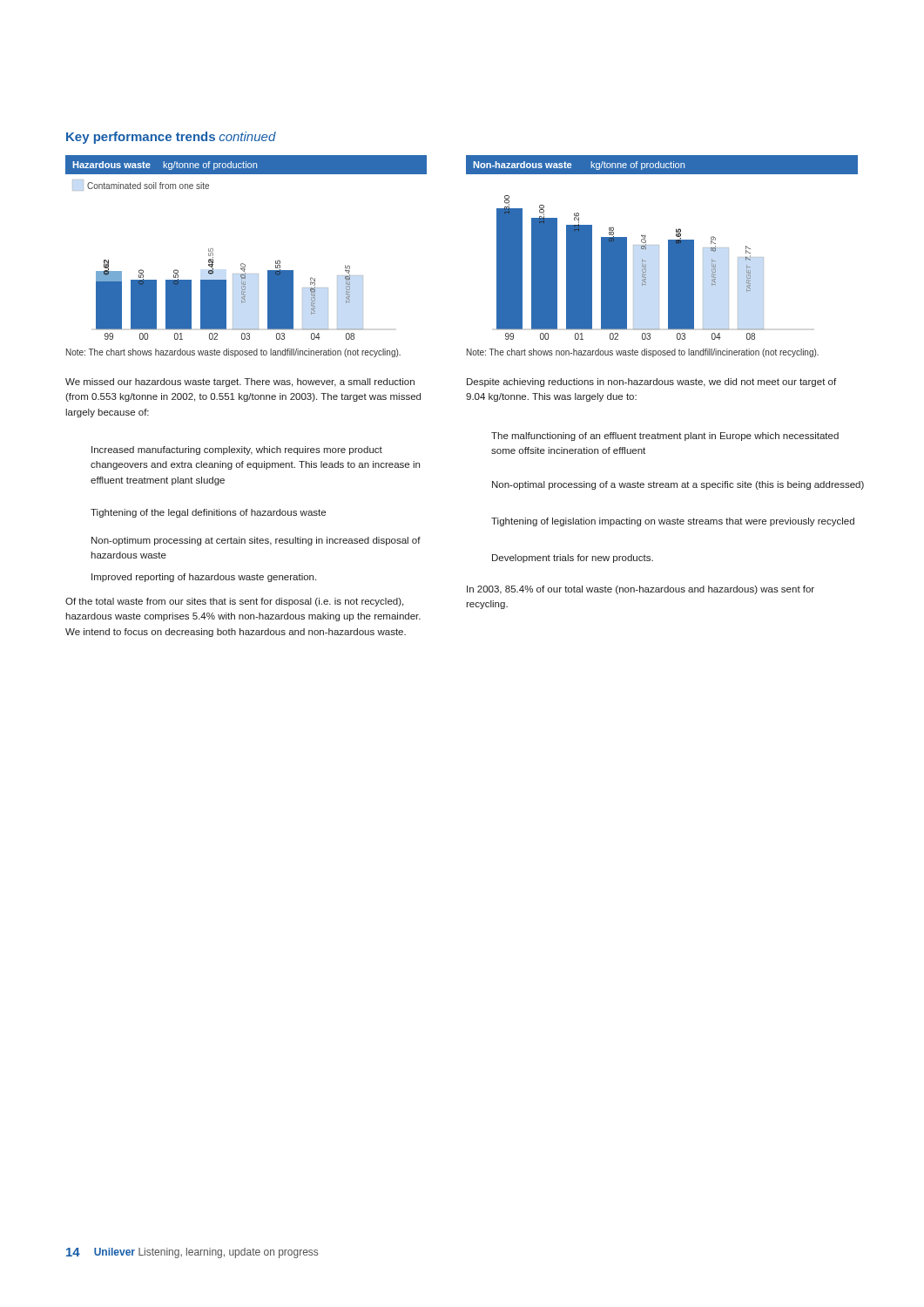Find the region starting "Despite achieving reductions in non-hazardous"
The height and width of the screenshot is (1307, 924).
651,389
